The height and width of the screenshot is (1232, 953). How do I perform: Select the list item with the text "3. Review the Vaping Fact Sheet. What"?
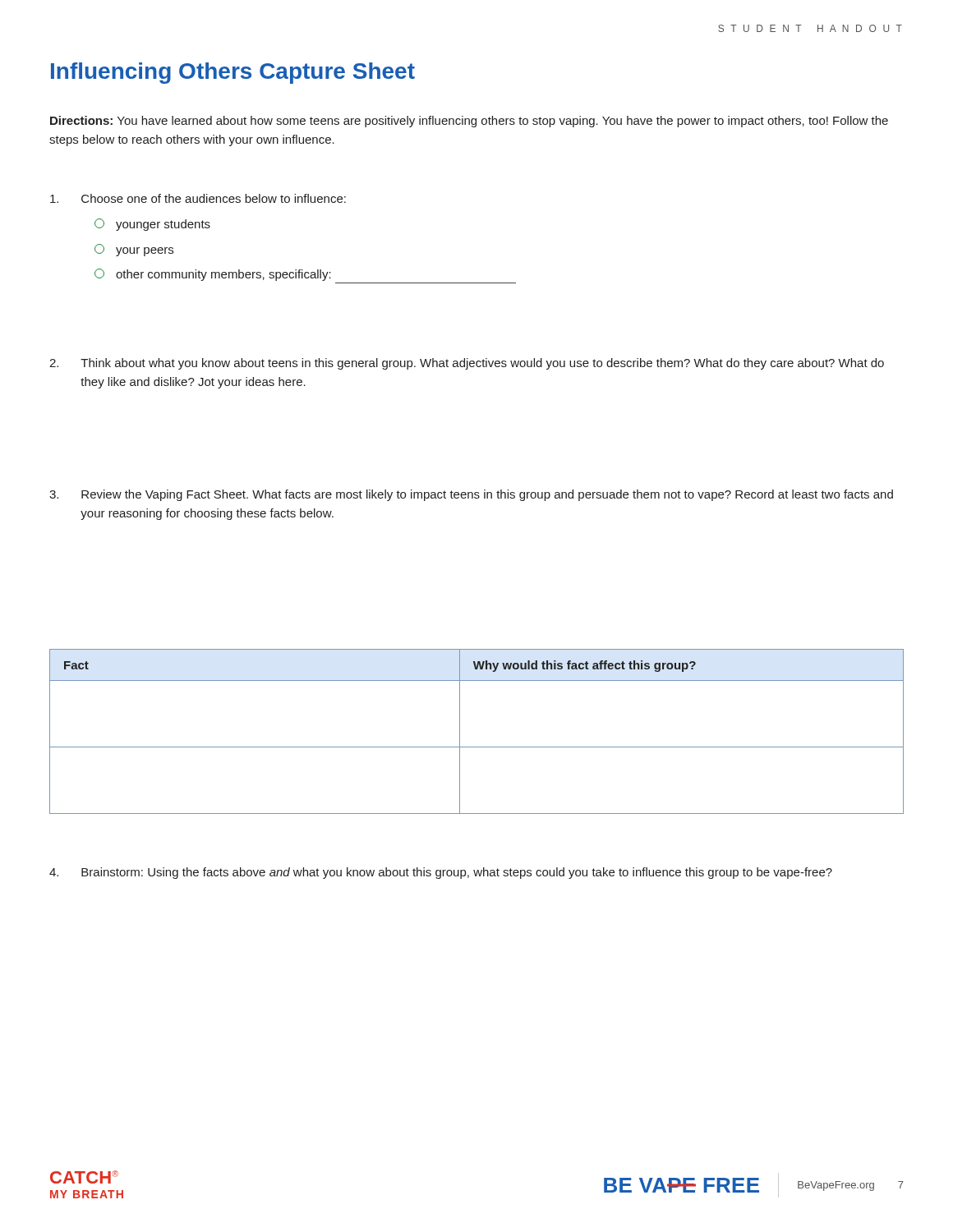pyautogui.click(x=476, y=504)
